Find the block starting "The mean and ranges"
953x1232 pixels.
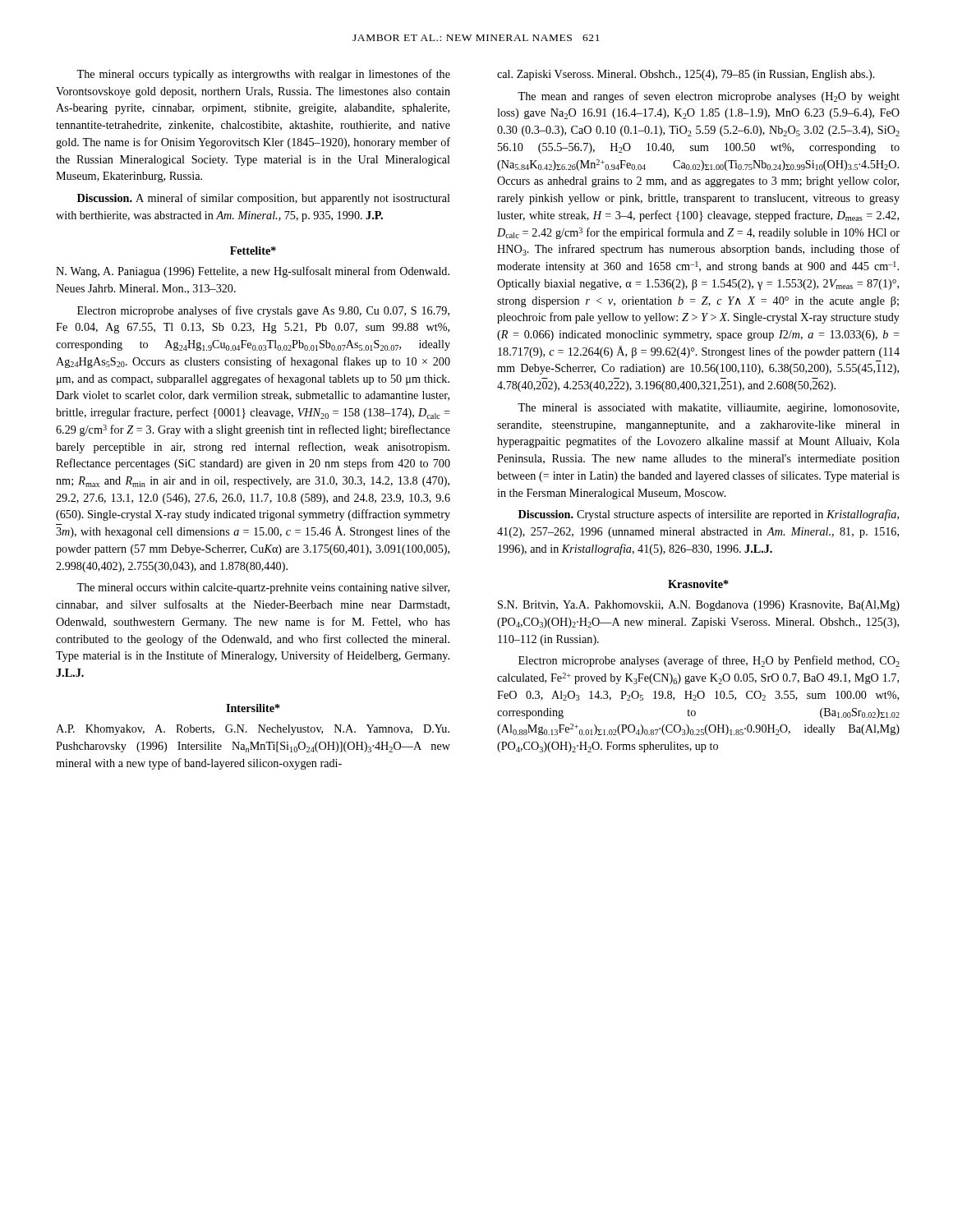coord(698,241)
